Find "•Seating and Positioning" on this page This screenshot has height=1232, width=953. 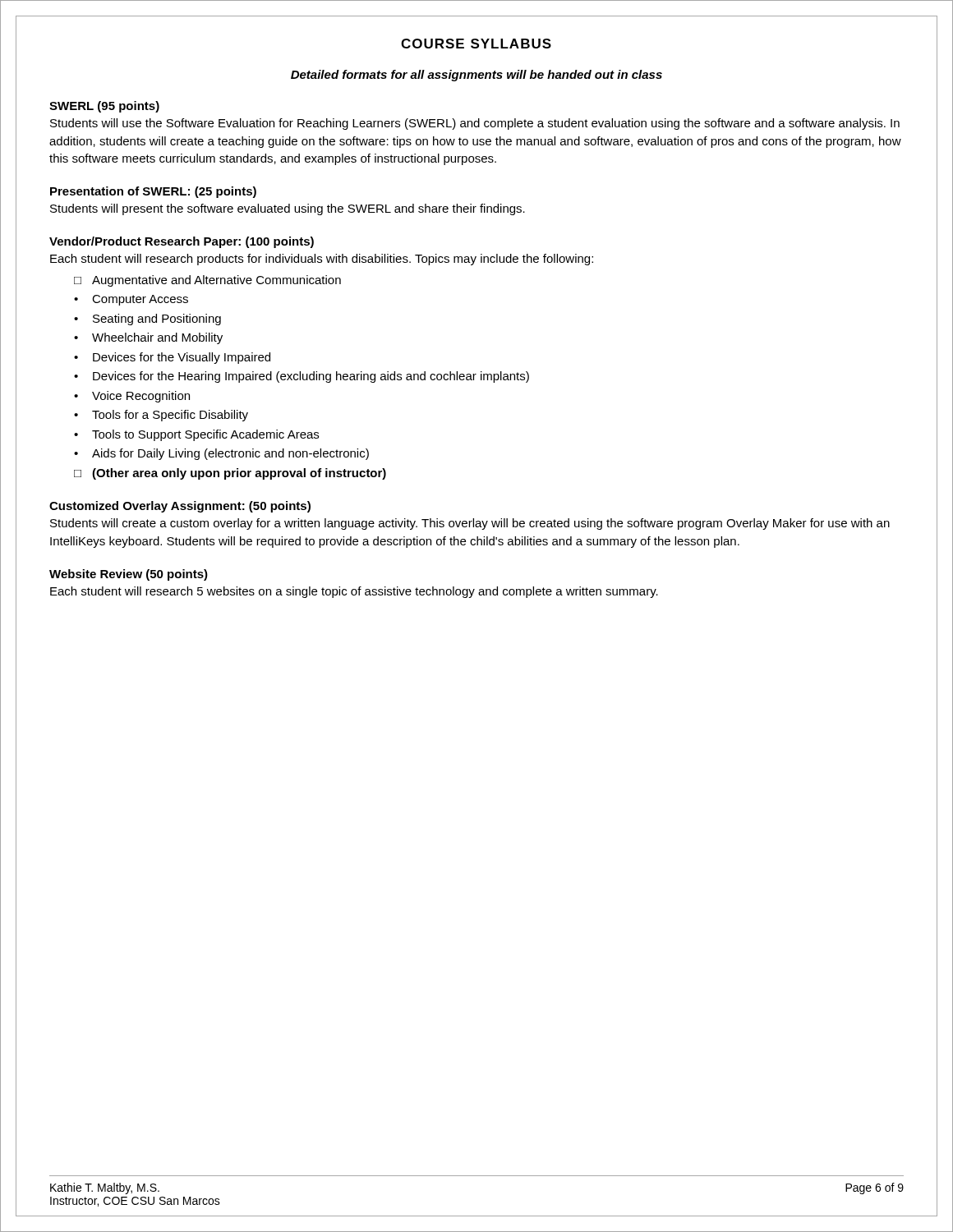(x=148, y=318)
